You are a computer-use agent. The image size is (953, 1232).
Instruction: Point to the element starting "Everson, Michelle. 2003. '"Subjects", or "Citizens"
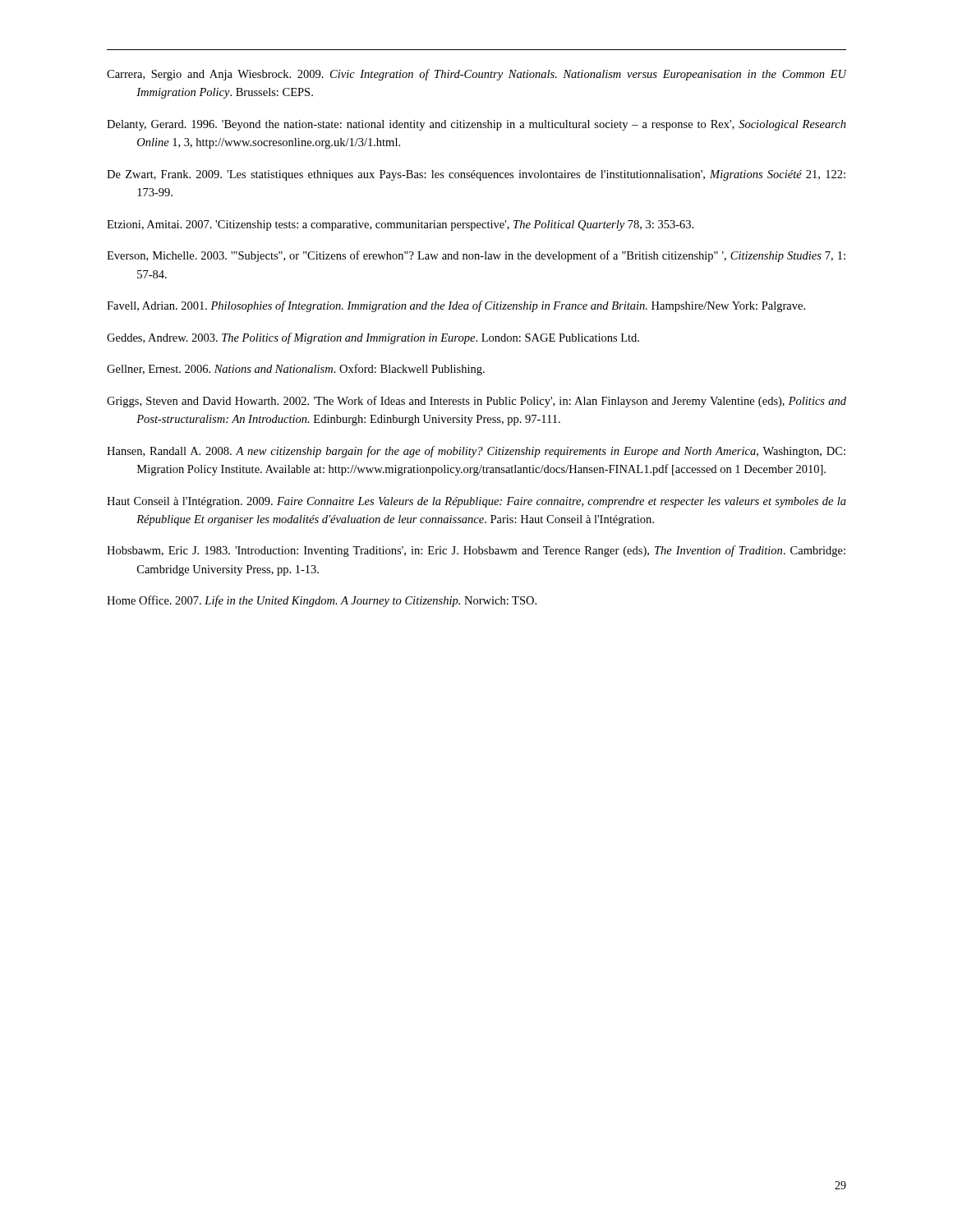476,265
